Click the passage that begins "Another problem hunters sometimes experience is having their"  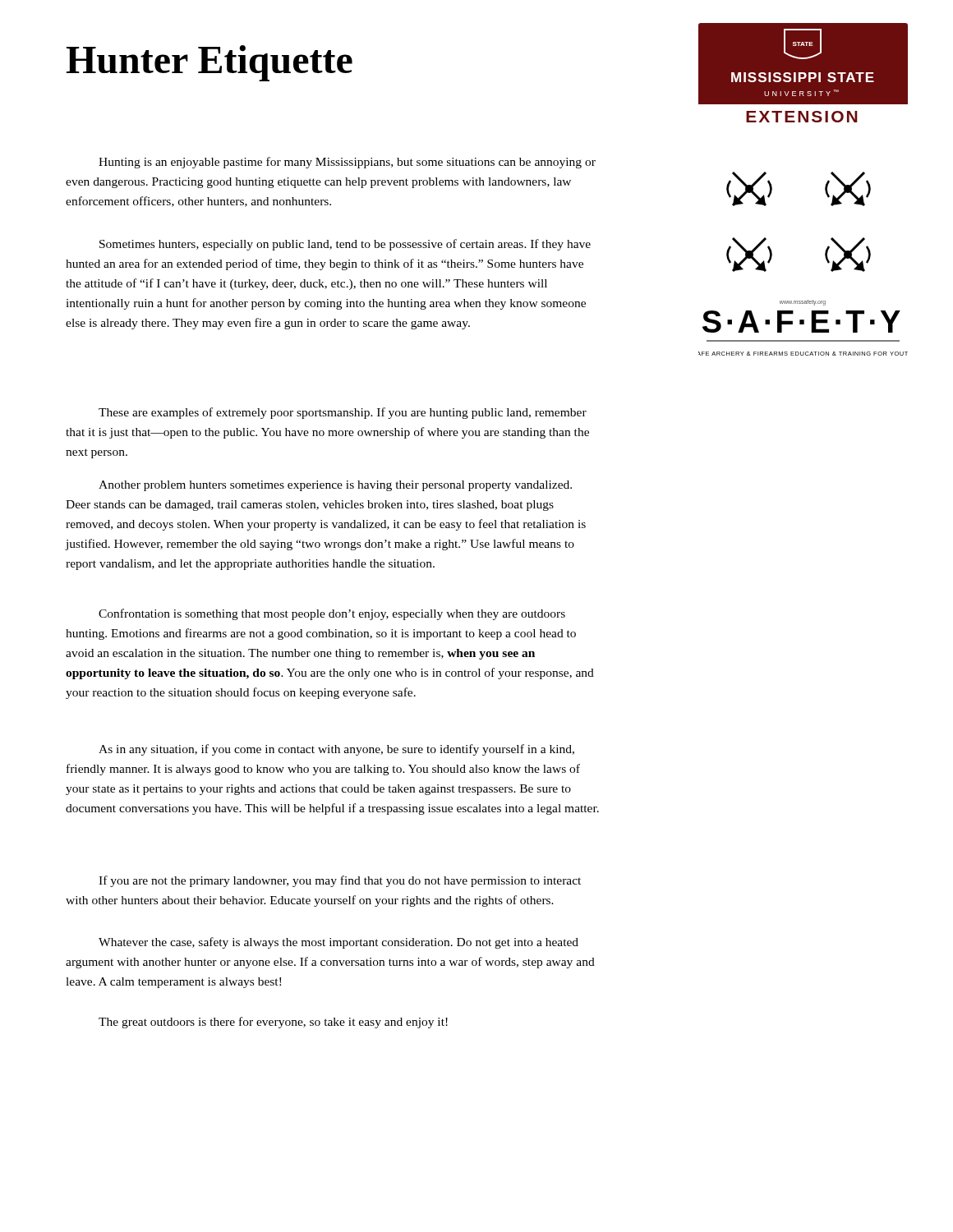tap(333, 524)
